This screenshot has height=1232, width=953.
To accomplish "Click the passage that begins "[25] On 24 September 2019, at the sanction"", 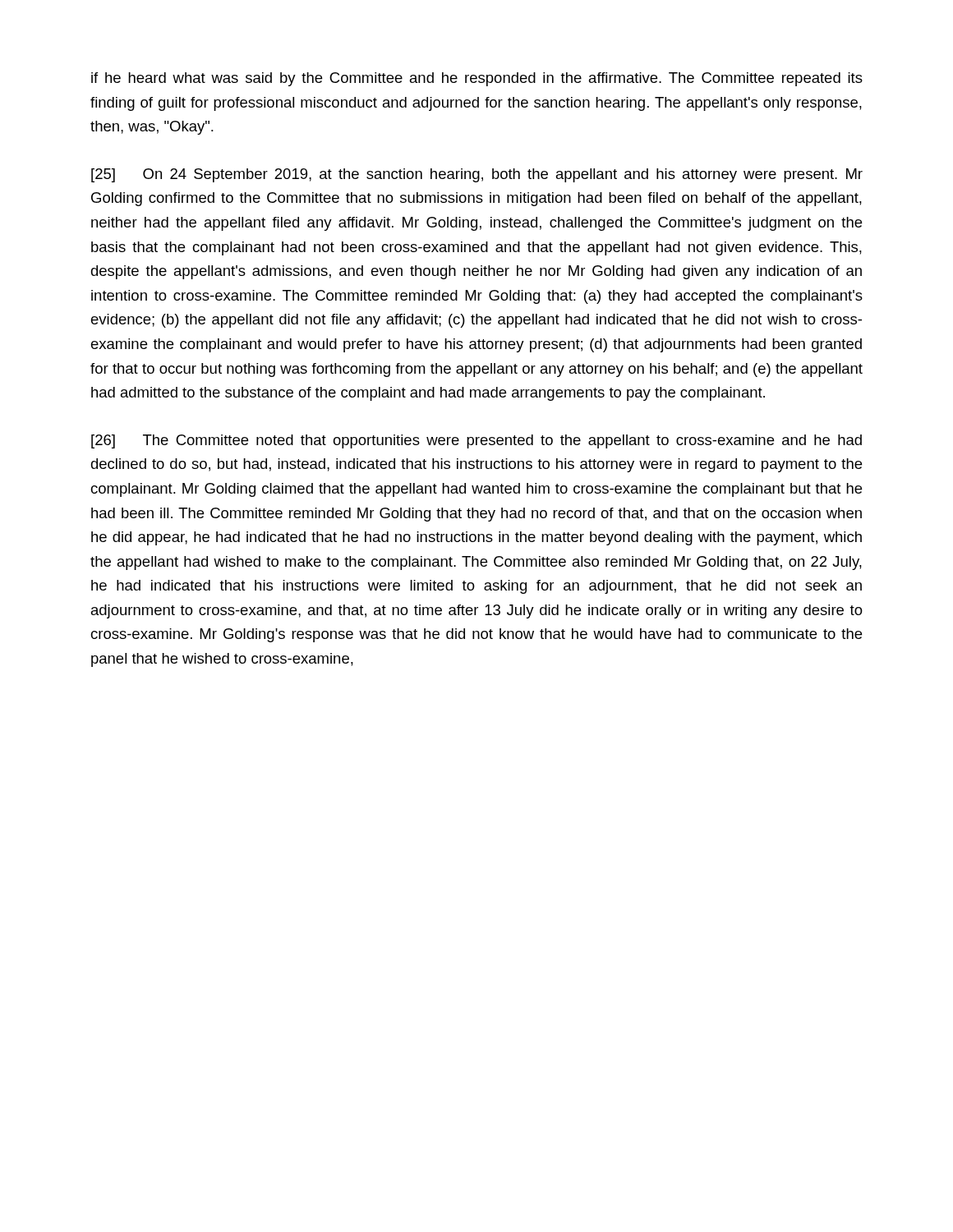I will pyautogui.click(x=476, y=283).
